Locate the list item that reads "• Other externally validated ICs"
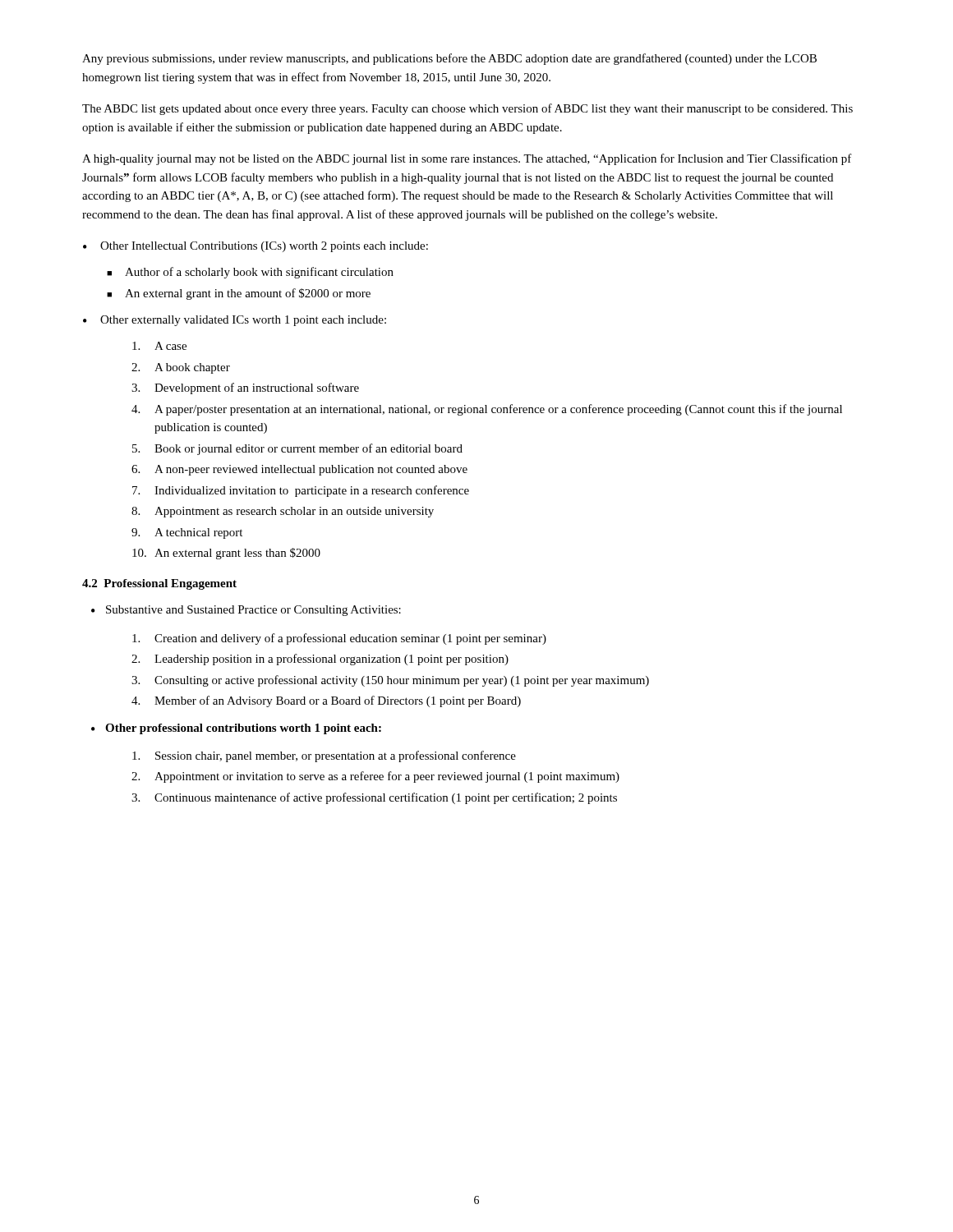 [x=235, y=321]
